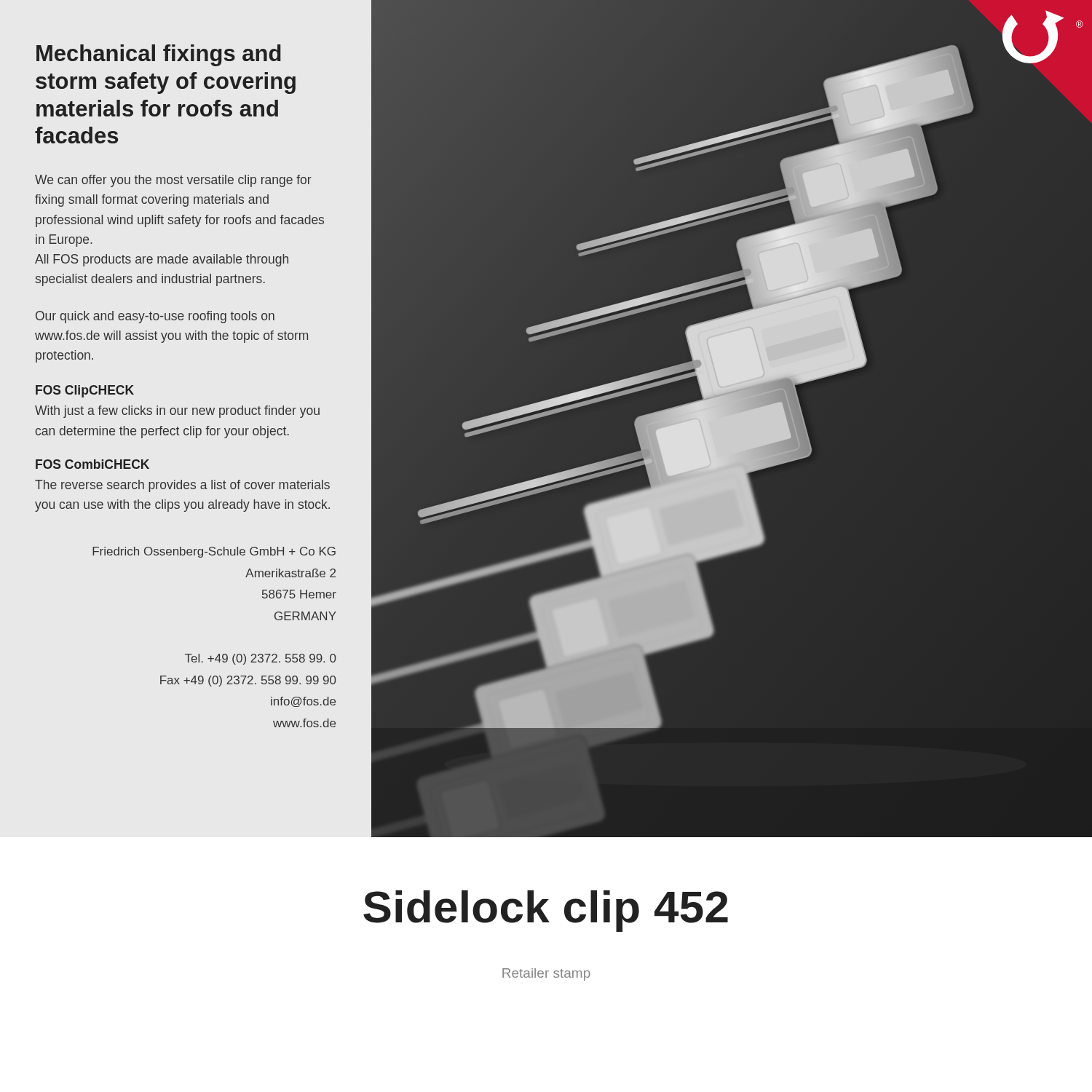The image size is (1092, 1092).
Task: Select the title that reads "Sidelock clip 452"
Action: [546, 907]
